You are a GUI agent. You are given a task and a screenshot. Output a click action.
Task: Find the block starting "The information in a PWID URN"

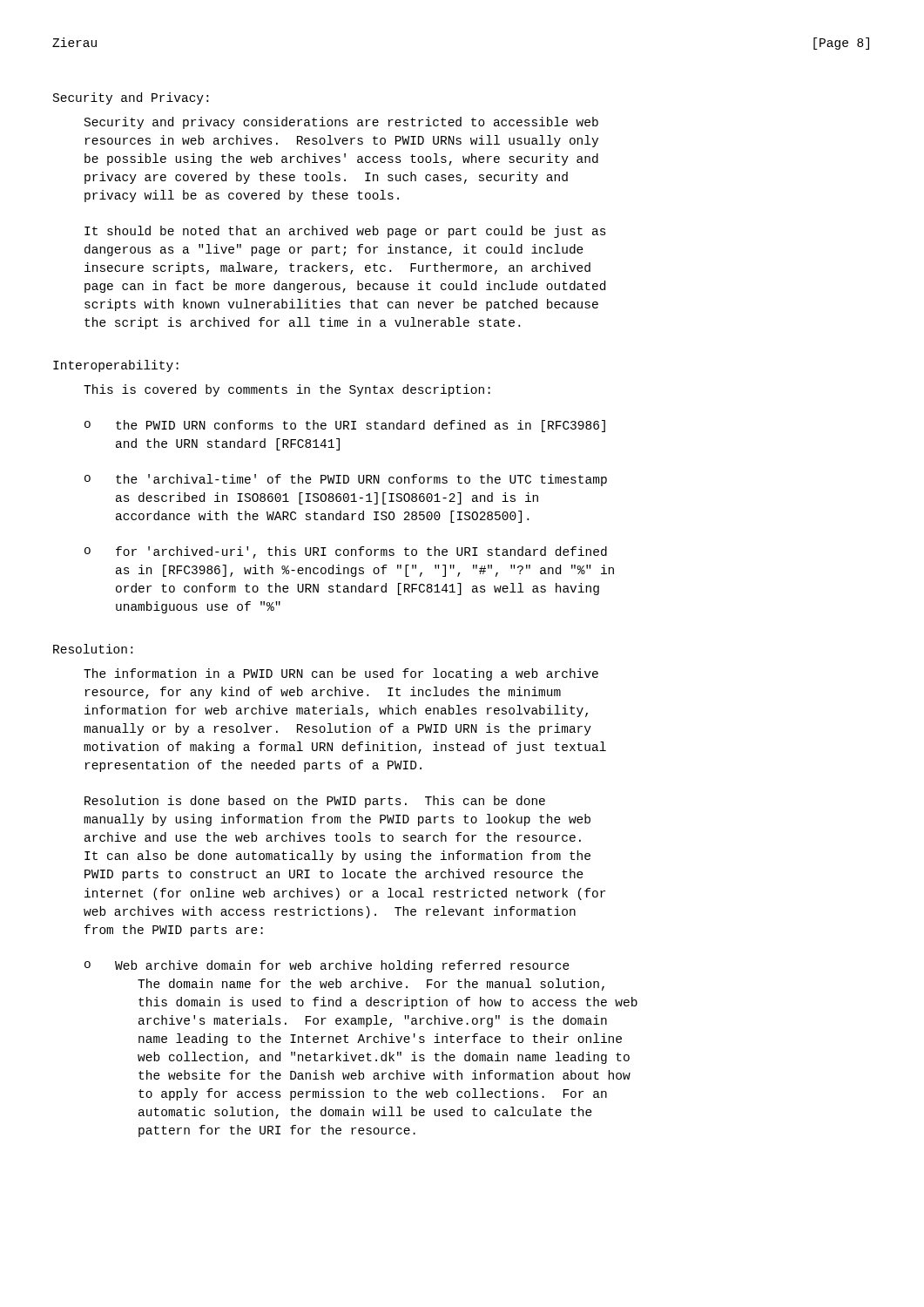tap(345, 720)
